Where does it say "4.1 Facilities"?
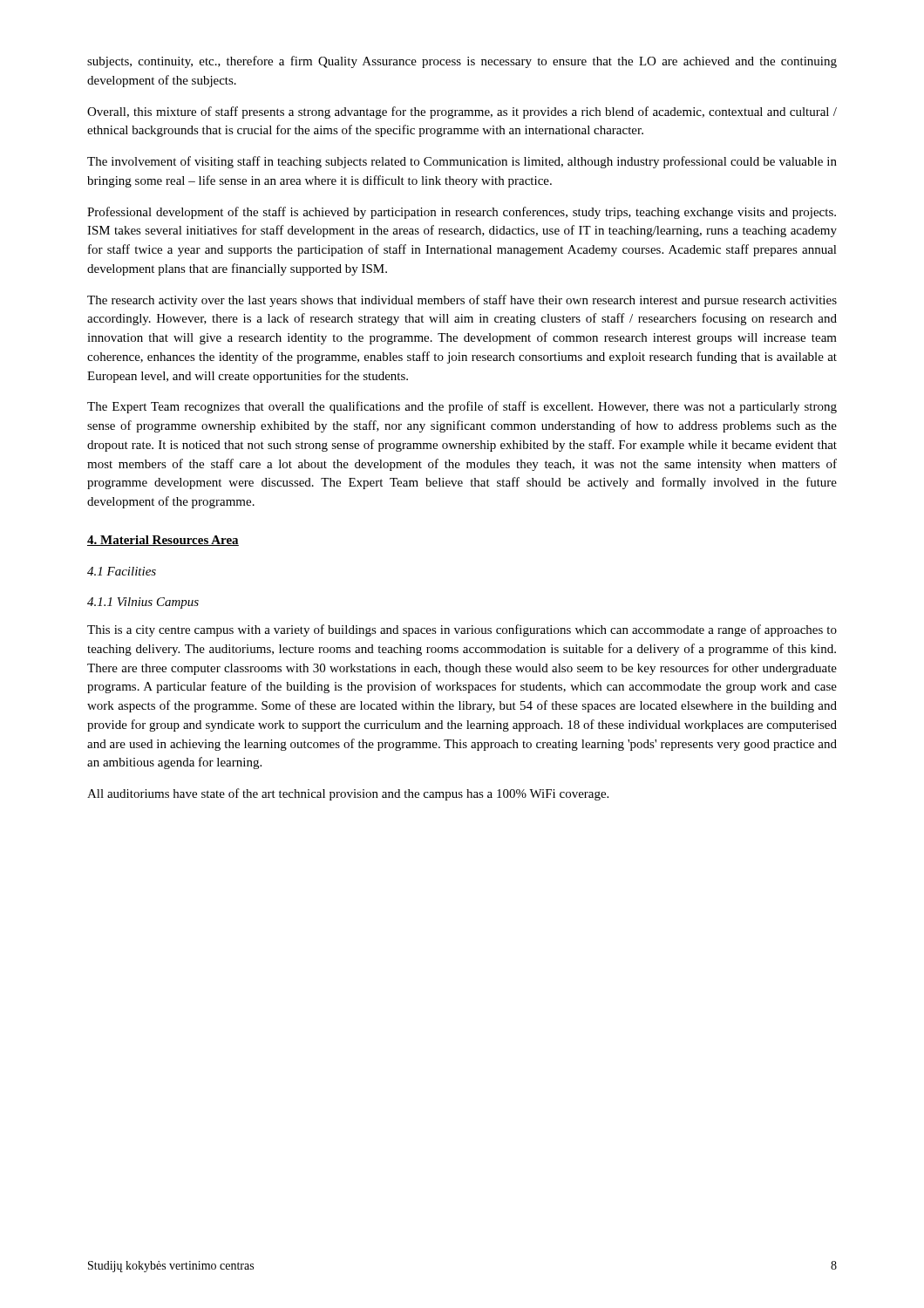 click(x=122, y=571)
